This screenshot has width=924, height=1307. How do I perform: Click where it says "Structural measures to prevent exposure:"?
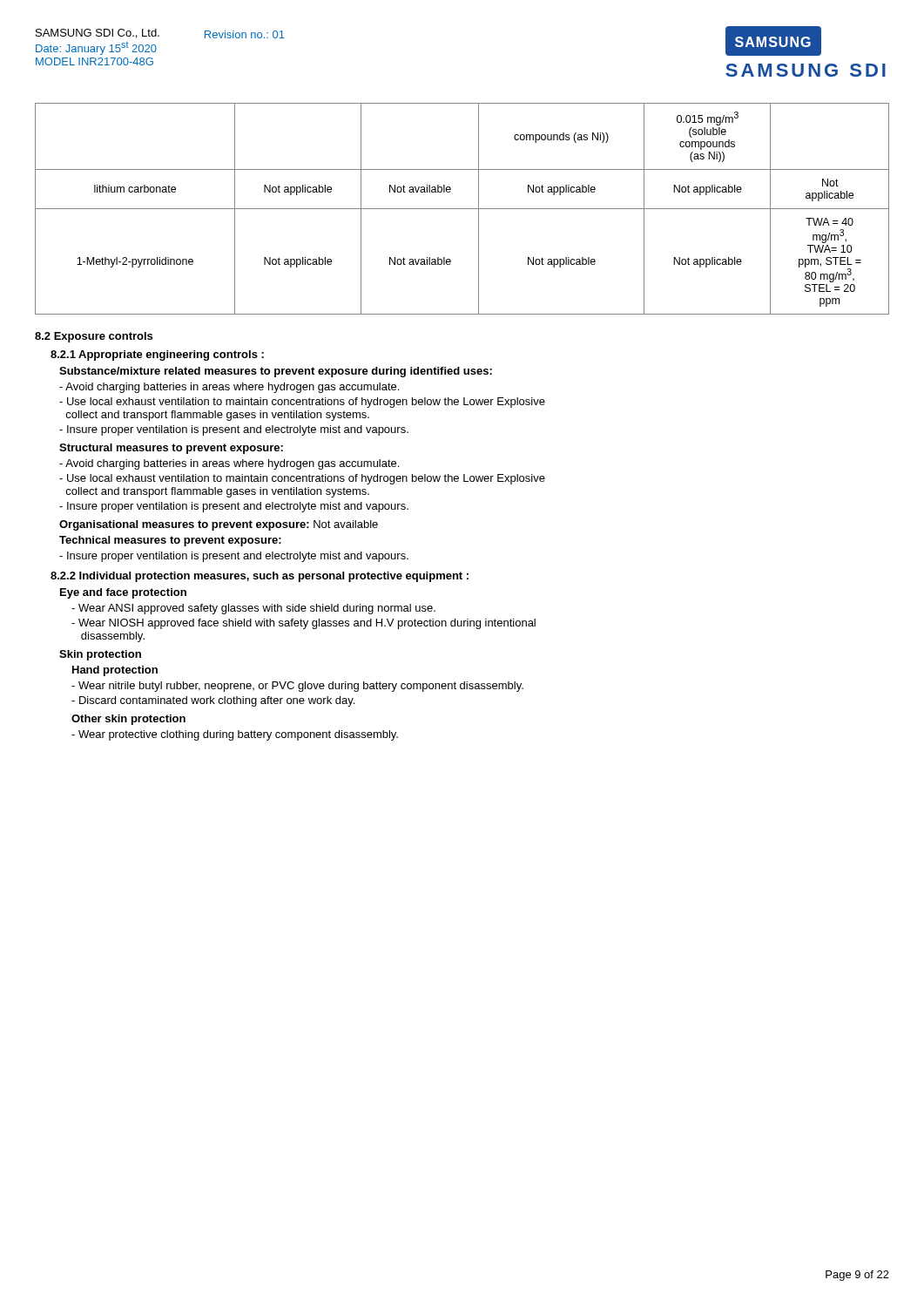(172, 447)
